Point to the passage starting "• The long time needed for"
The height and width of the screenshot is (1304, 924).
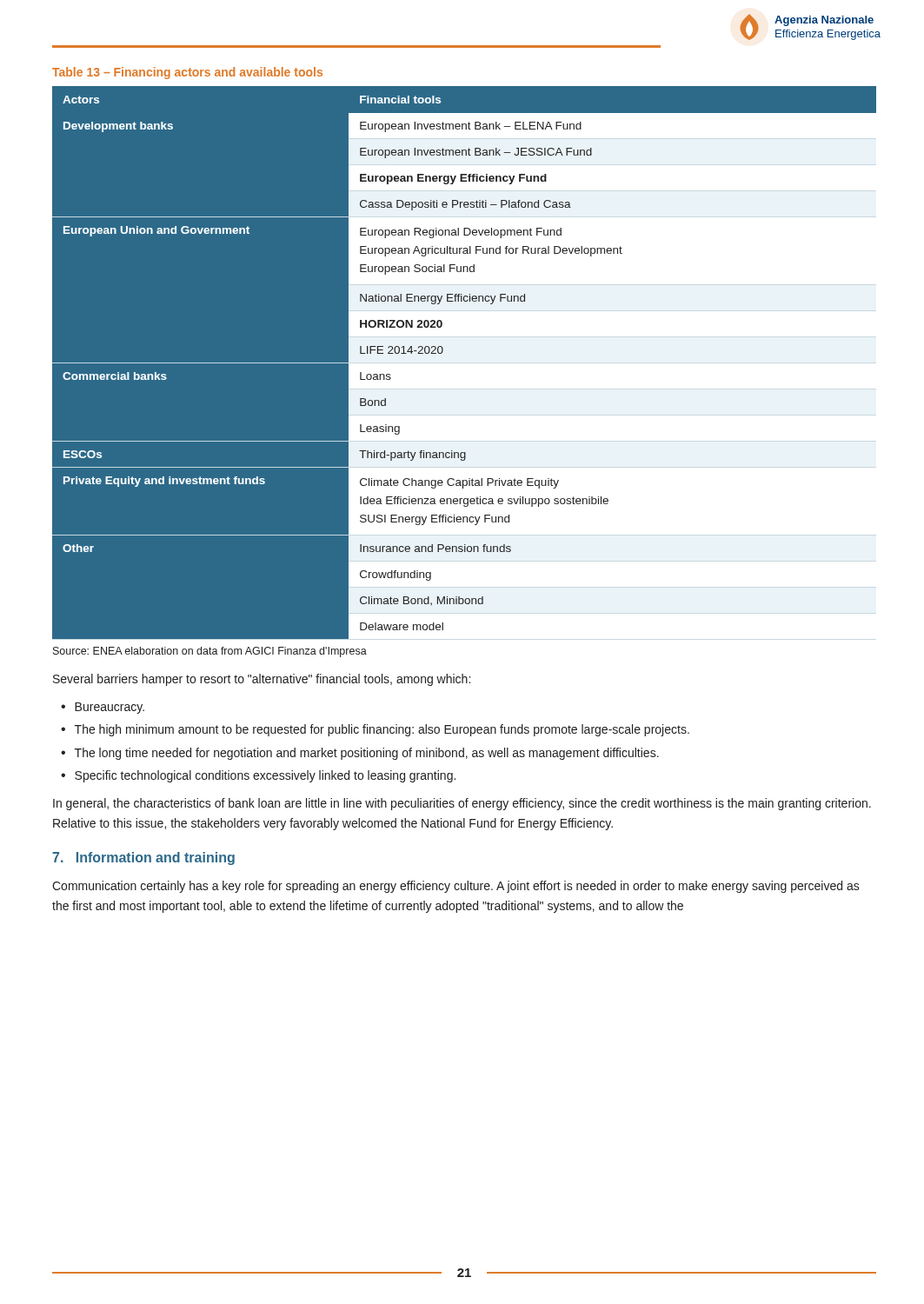(x=360, y=753)
